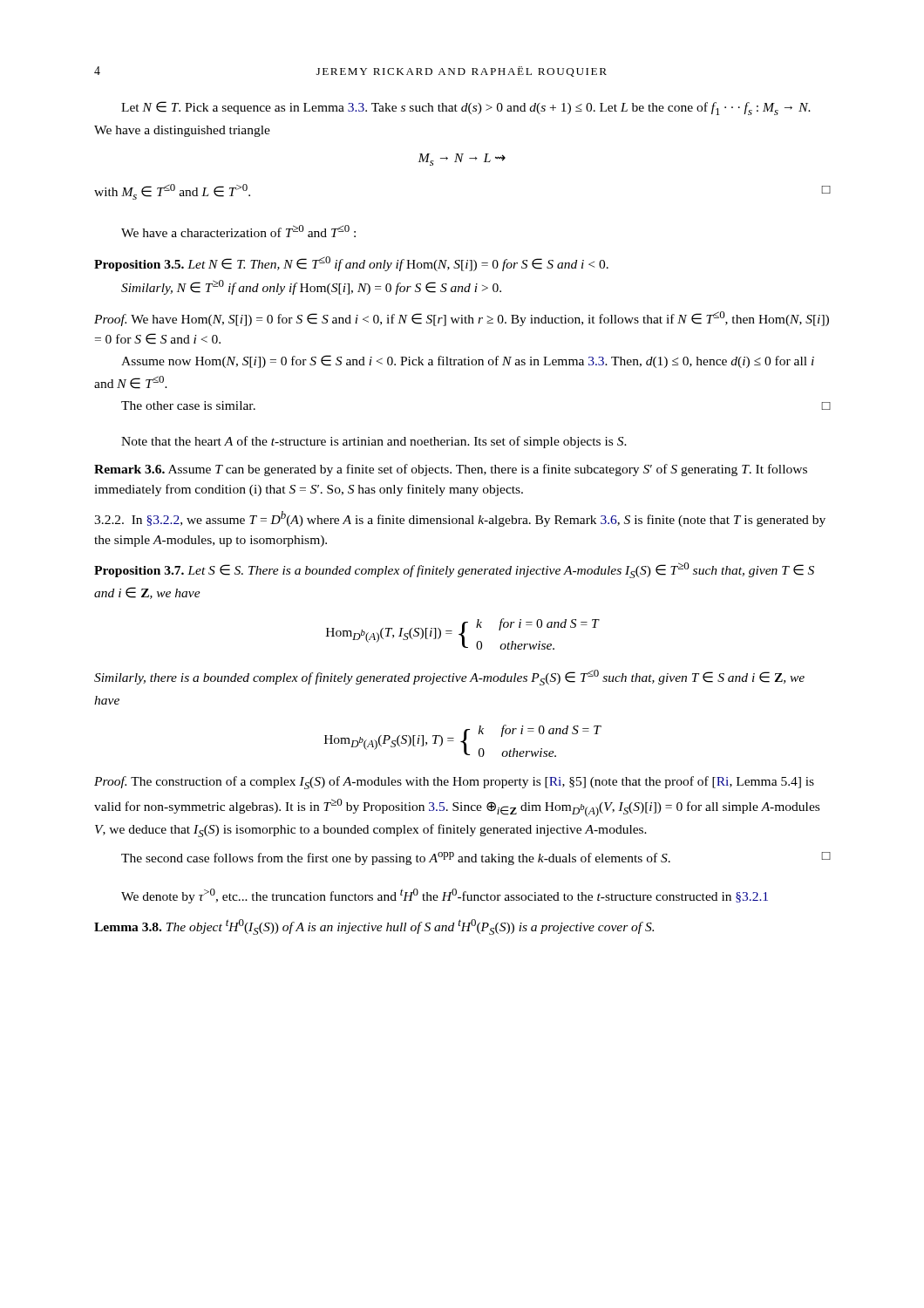
Task: Find the text block with the text "Proposition 3.7. Let"
Action: click(x=462, y=581)
